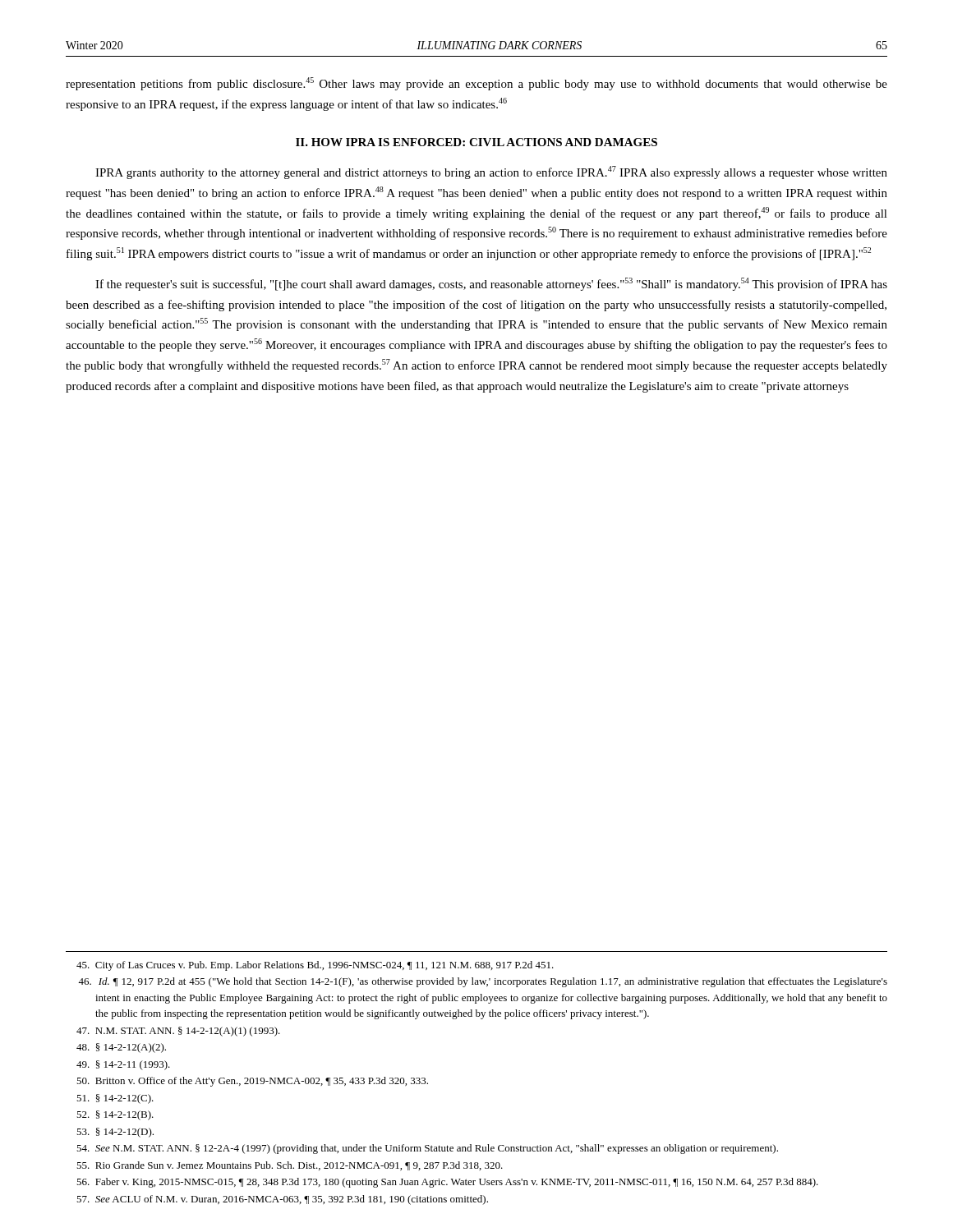Viewport: 953px width, 1232px height.
Task: Find "§ 14-2-12(D)." on this page
Action: [x=115, y=1133]
